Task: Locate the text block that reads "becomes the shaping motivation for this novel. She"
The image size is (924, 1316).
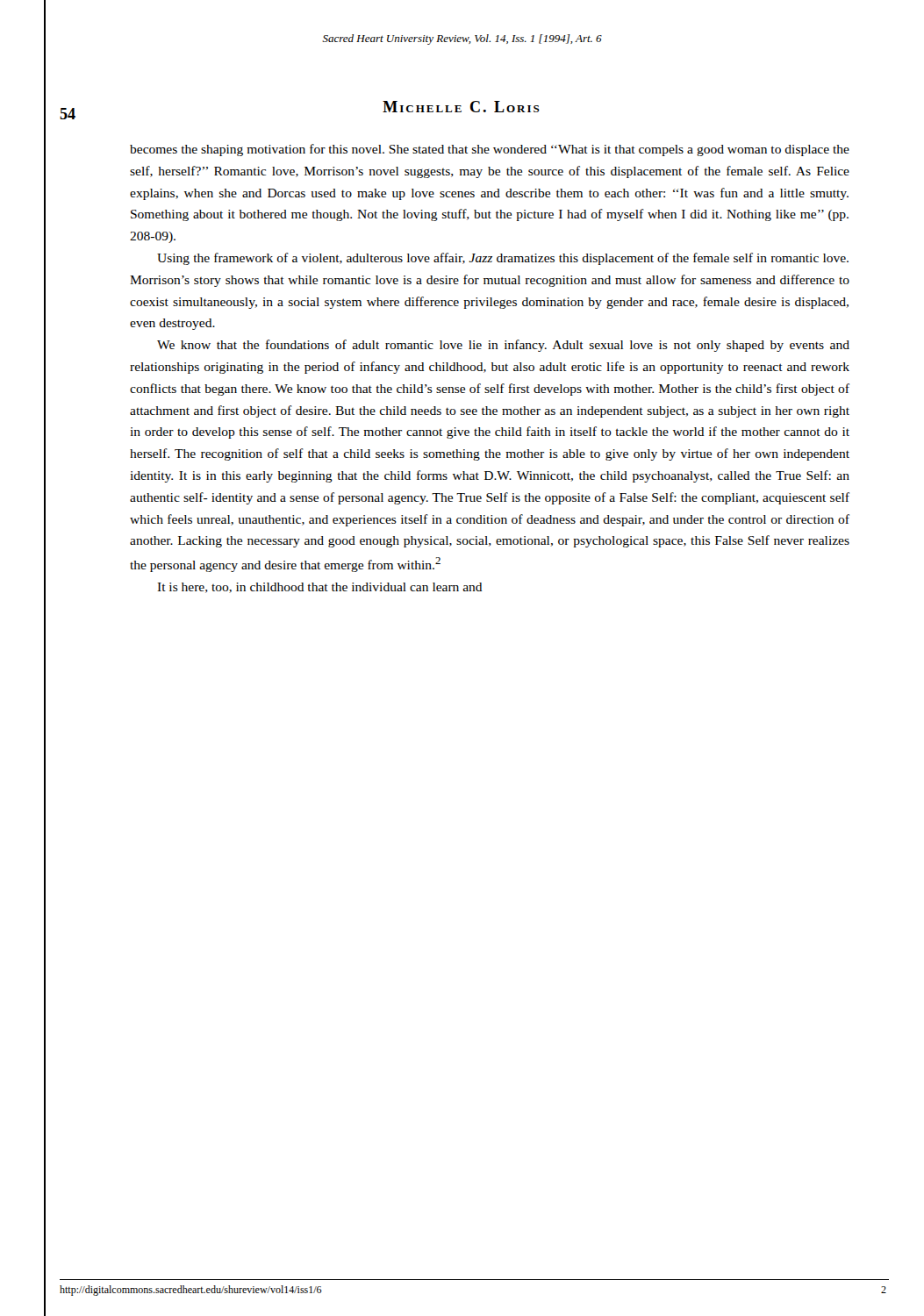Action: (x=490, y=193)
